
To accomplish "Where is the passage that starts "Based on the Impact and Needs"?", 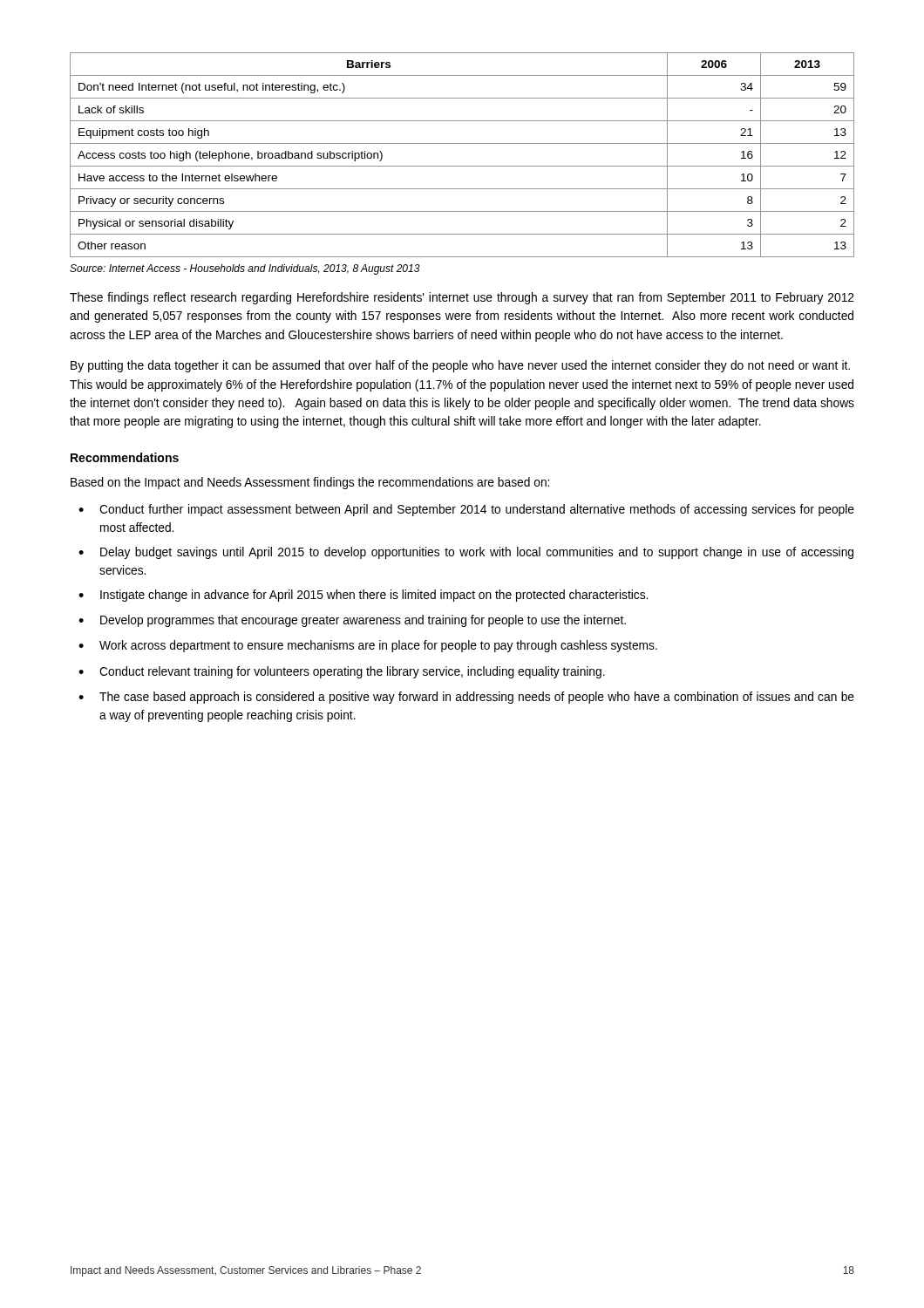I will coord(310,482).
